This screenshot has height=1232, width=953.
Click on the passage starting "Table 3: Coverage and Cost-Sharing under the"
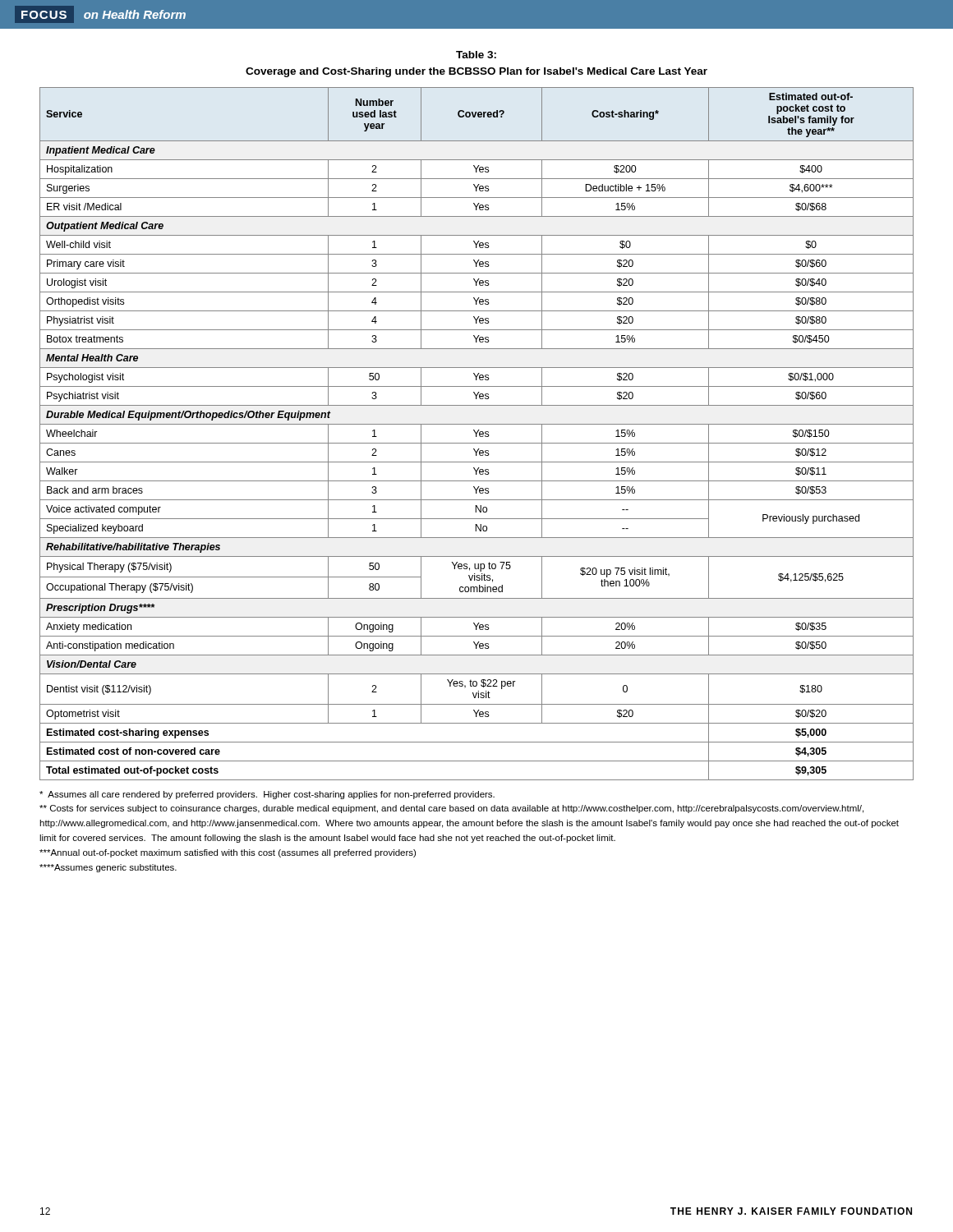coord(476,63)
